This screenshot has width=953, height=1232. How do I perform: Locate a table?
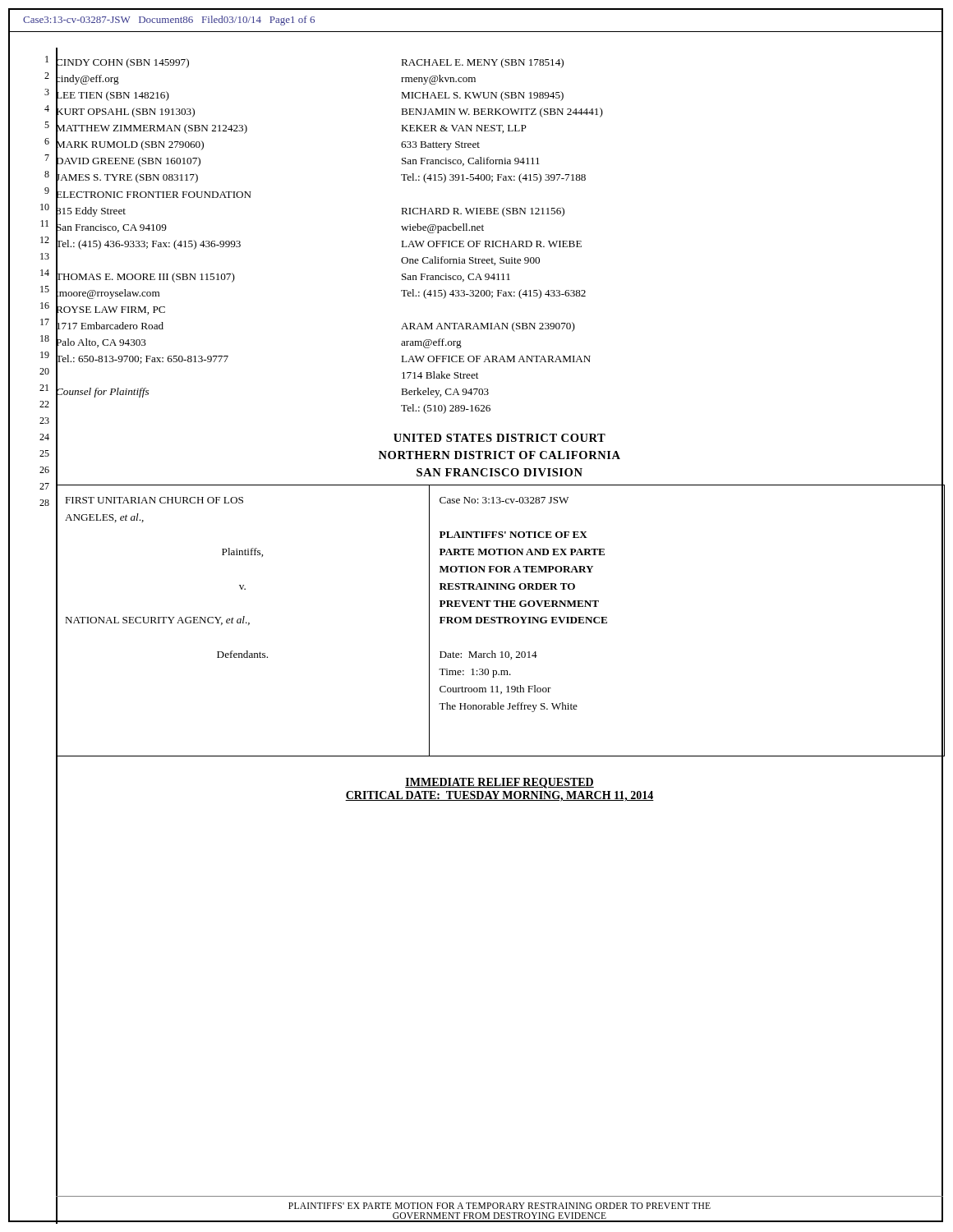pyautogui.click(x=500, y=621)
